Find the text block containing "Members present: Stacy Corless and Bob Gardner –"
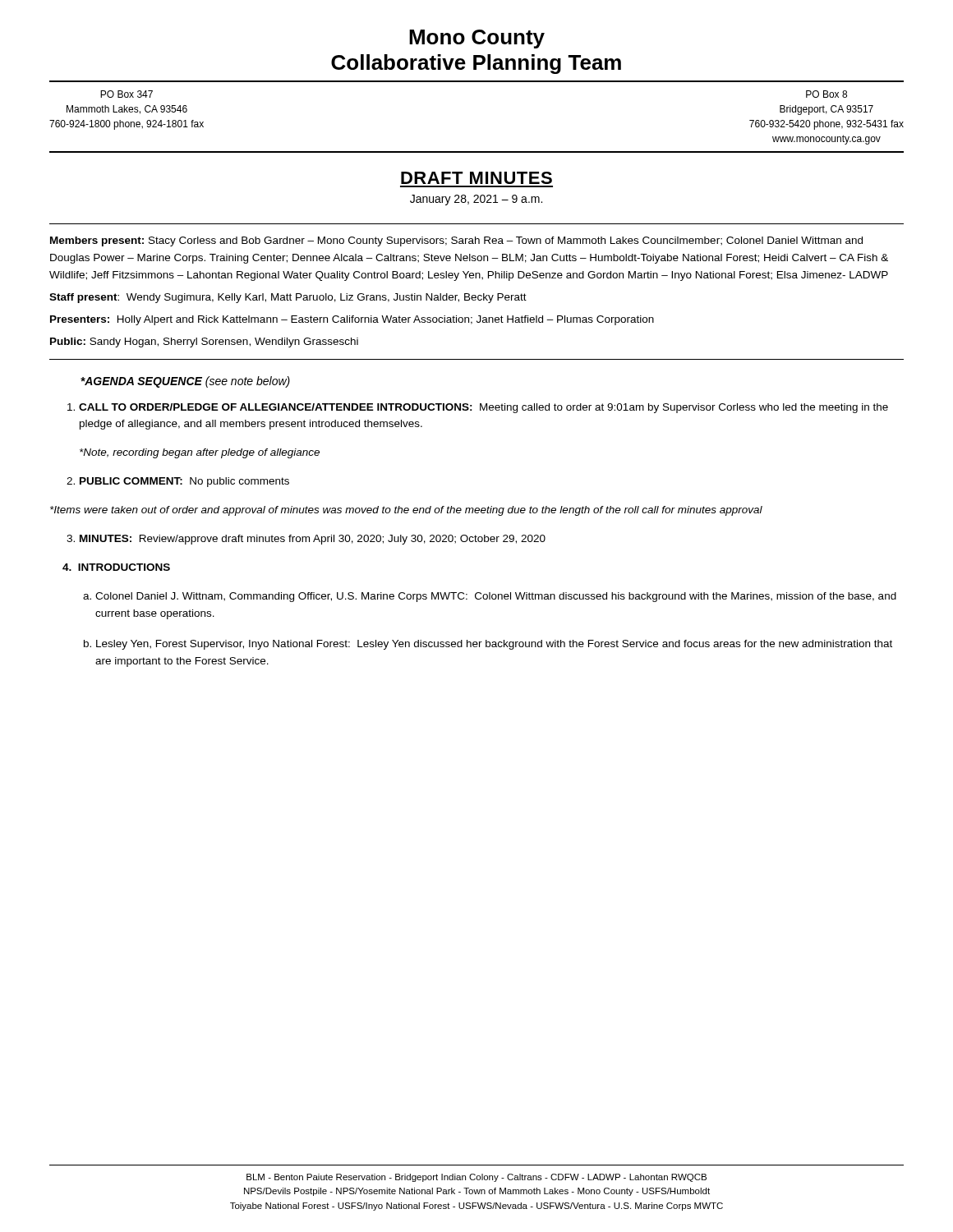Image resolution: width=953 pixels, height=1232 pixels. point(476,291)
